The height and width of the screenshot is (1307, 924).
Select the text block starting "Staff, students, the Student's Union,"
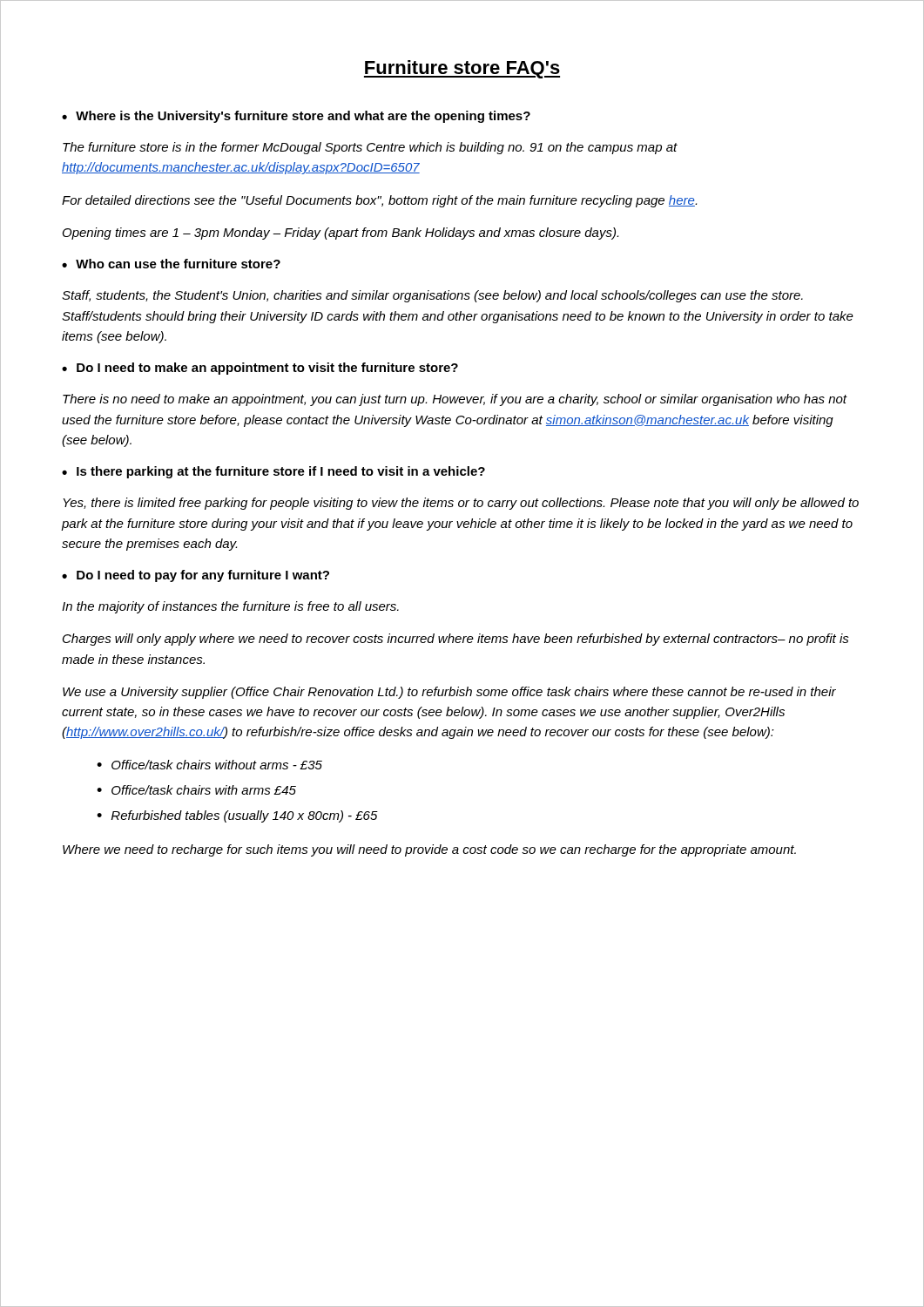coord(458,316)
